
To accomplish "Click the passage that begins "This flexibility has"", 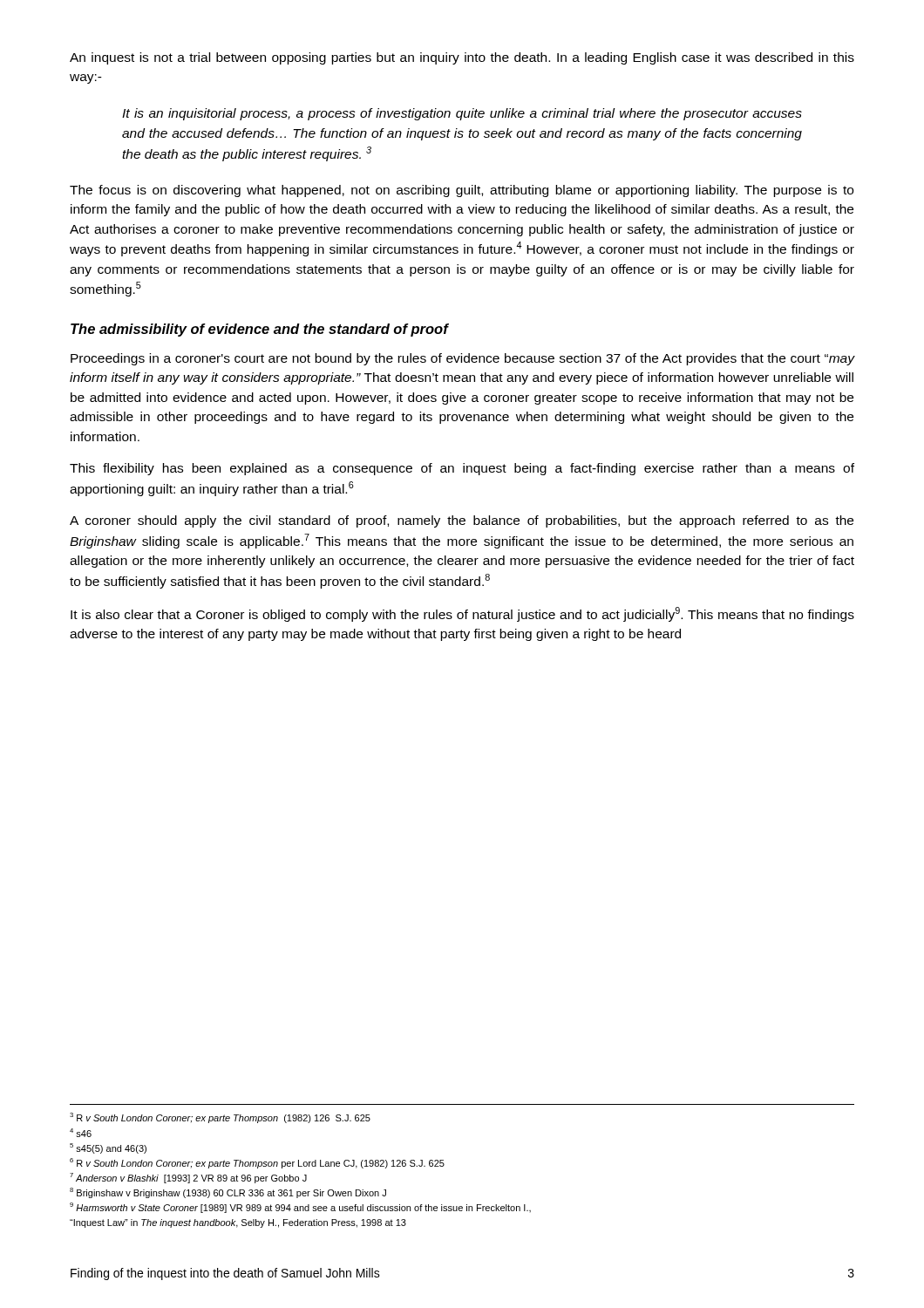I will pyautogui.click(x=462, y=479).
